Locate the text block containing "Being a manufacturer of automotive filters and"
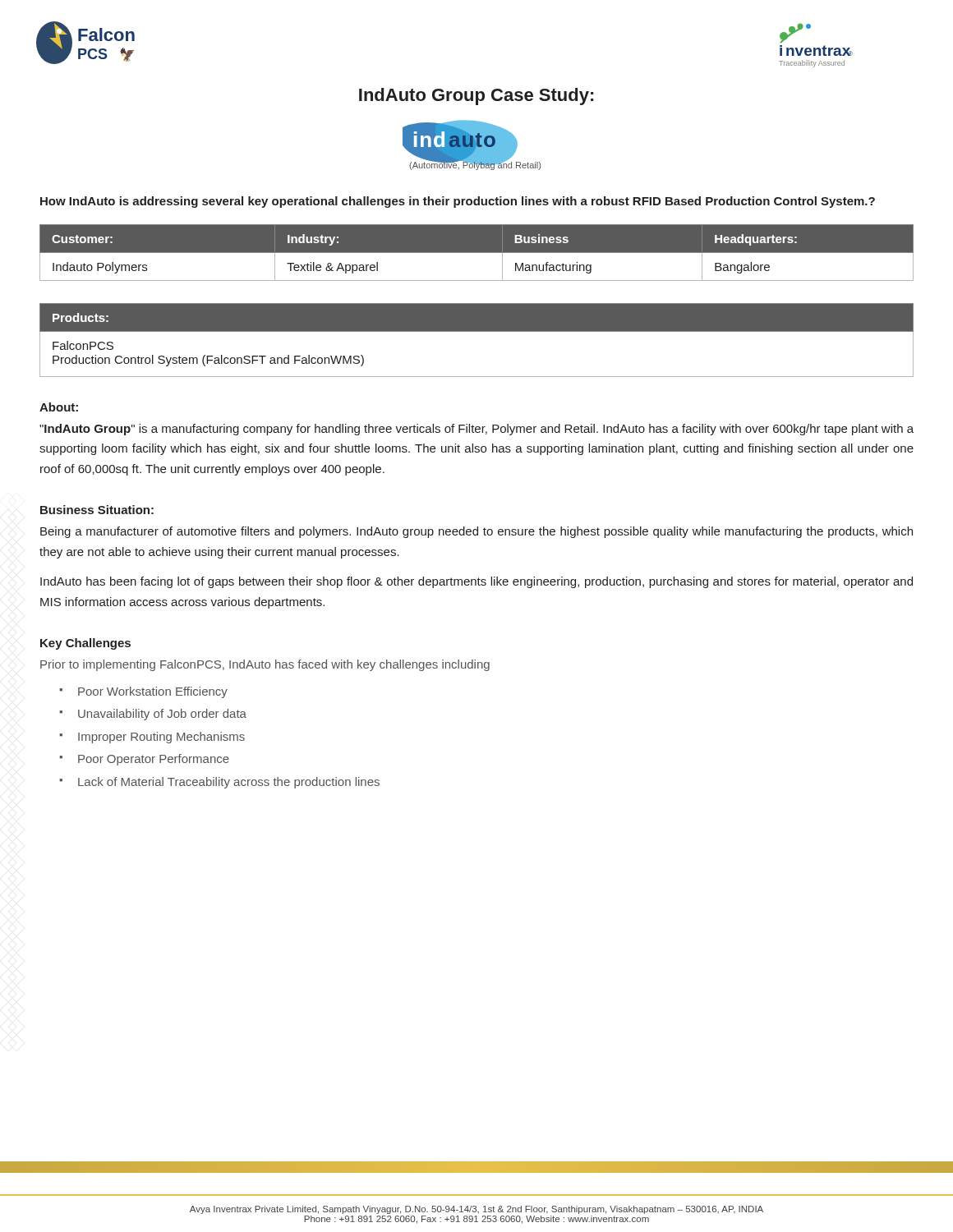This screenshot has height=1232, width=953. (x=476, y=541)
